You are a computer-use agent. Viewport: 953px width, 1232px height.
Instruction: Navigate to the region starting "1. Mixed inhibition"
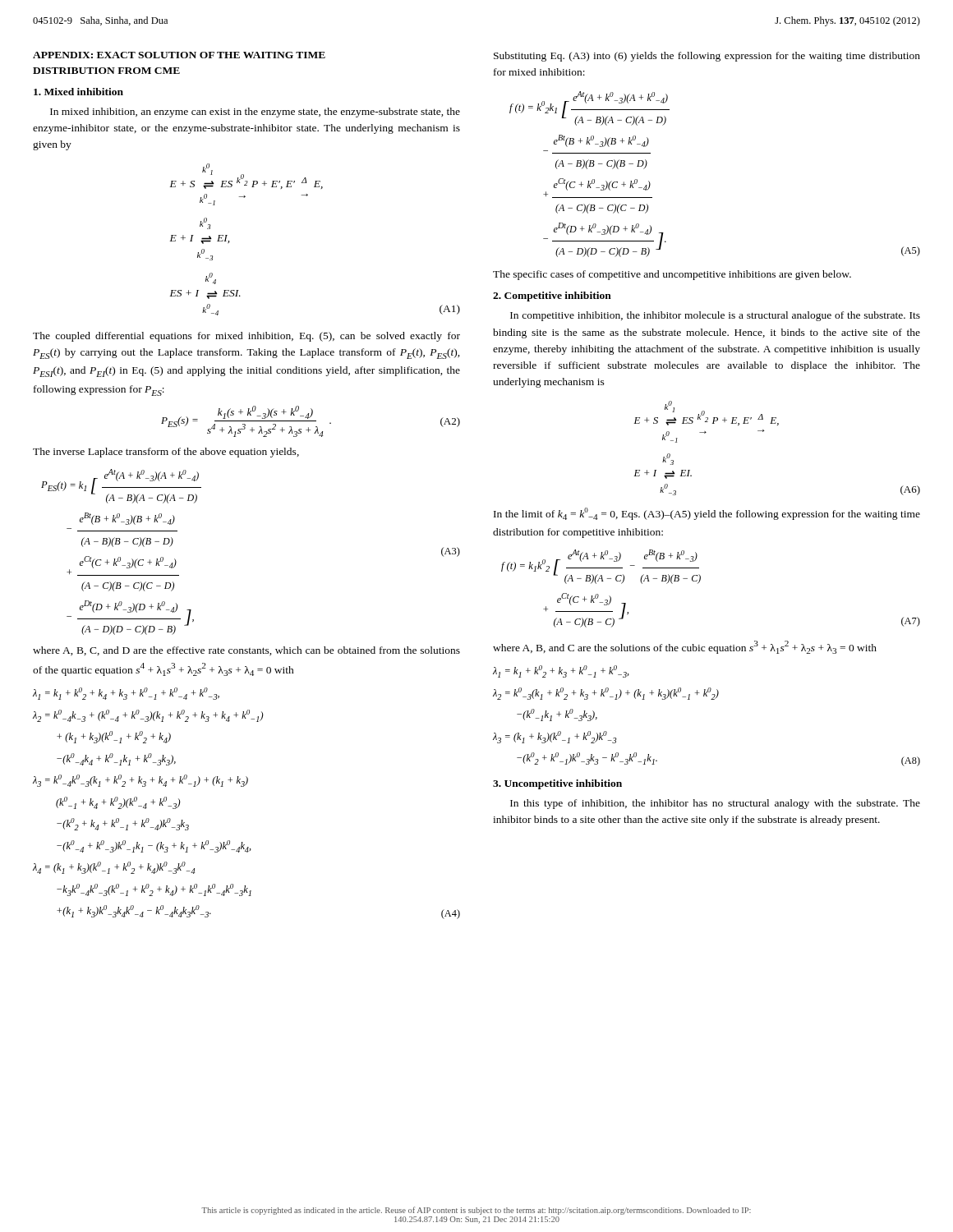78,91
